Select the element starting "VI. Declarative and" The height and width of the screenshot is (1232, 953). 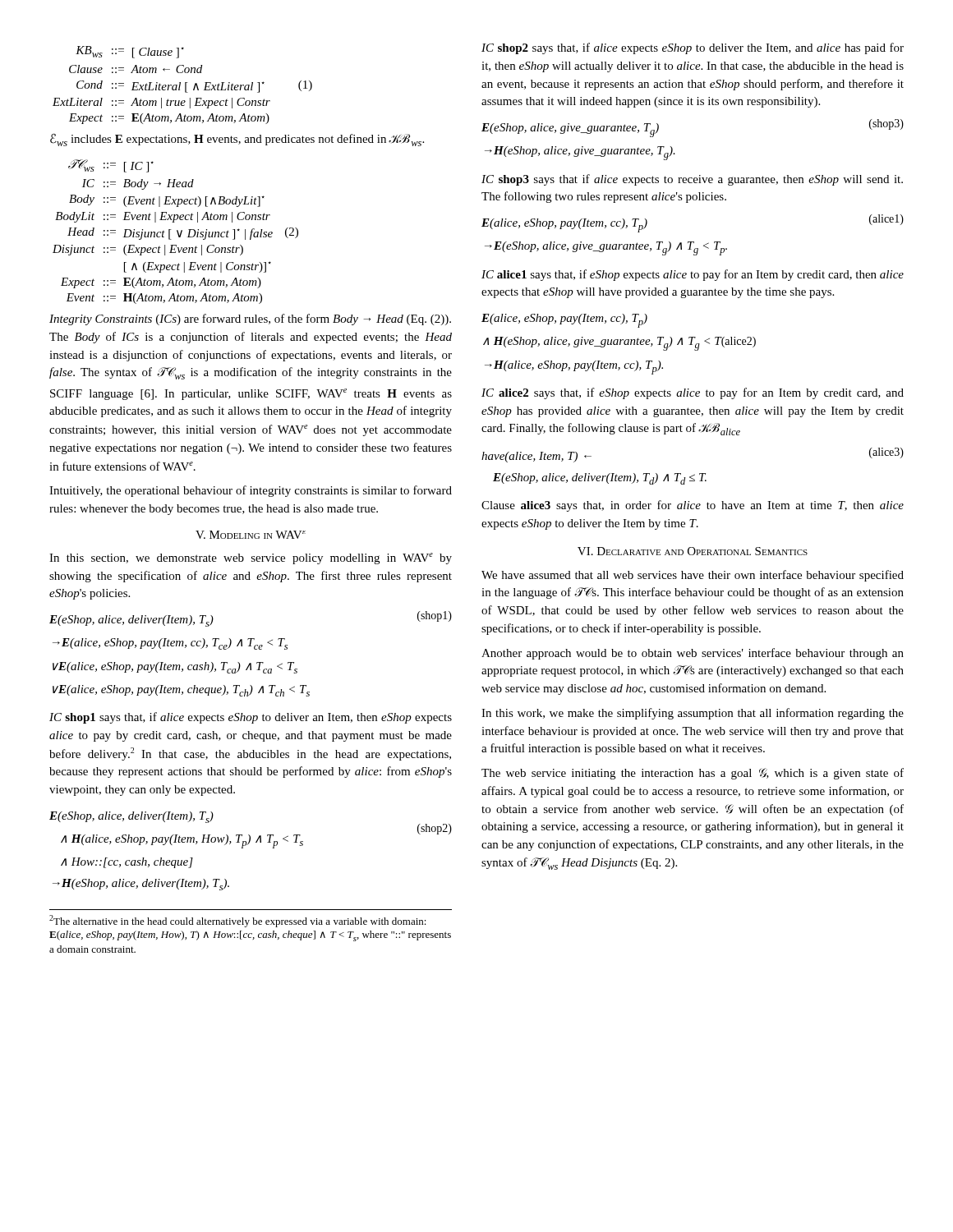point(693,551)
